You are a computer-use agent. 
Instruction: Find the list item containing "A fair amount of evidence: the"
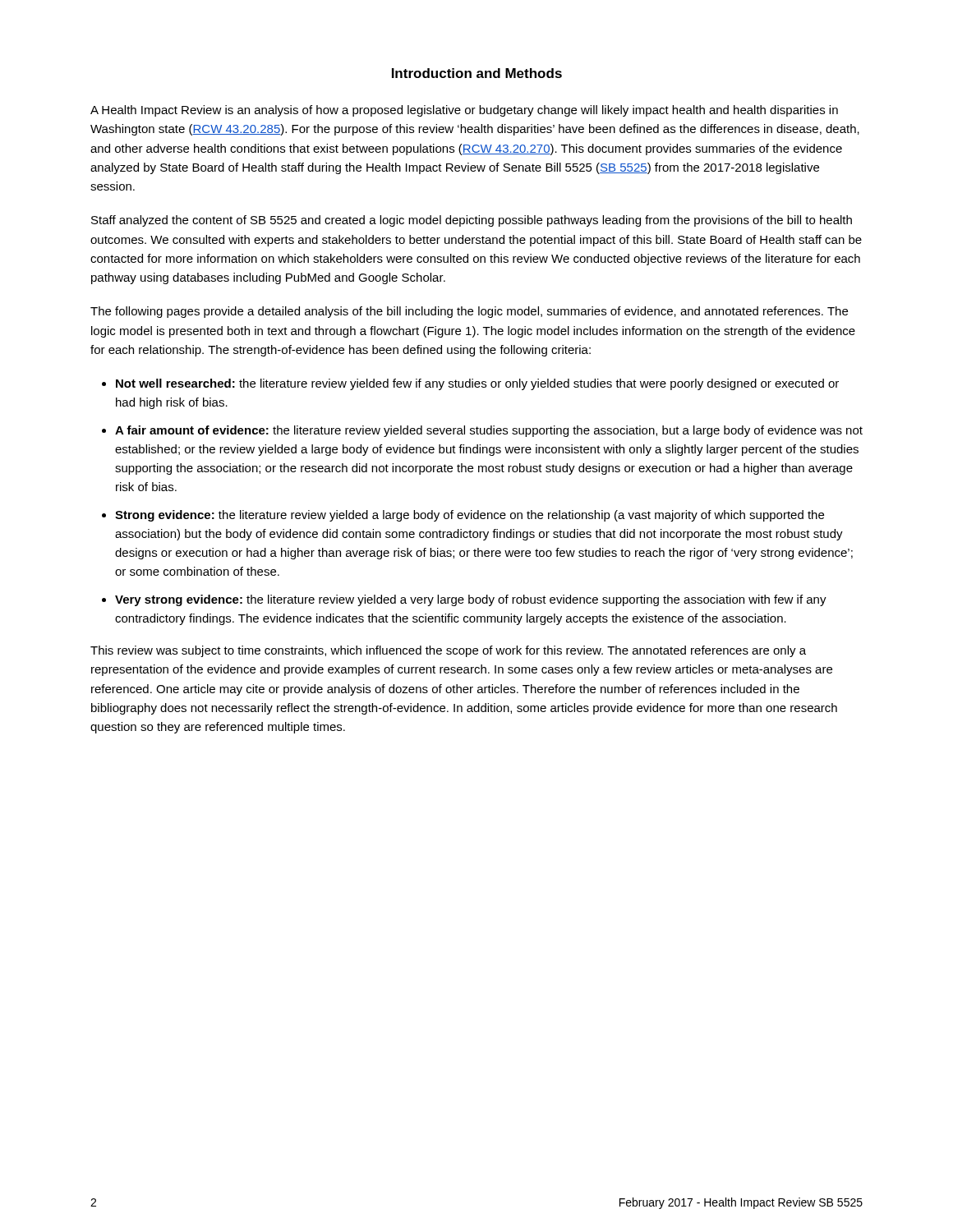tap(489, 458)
